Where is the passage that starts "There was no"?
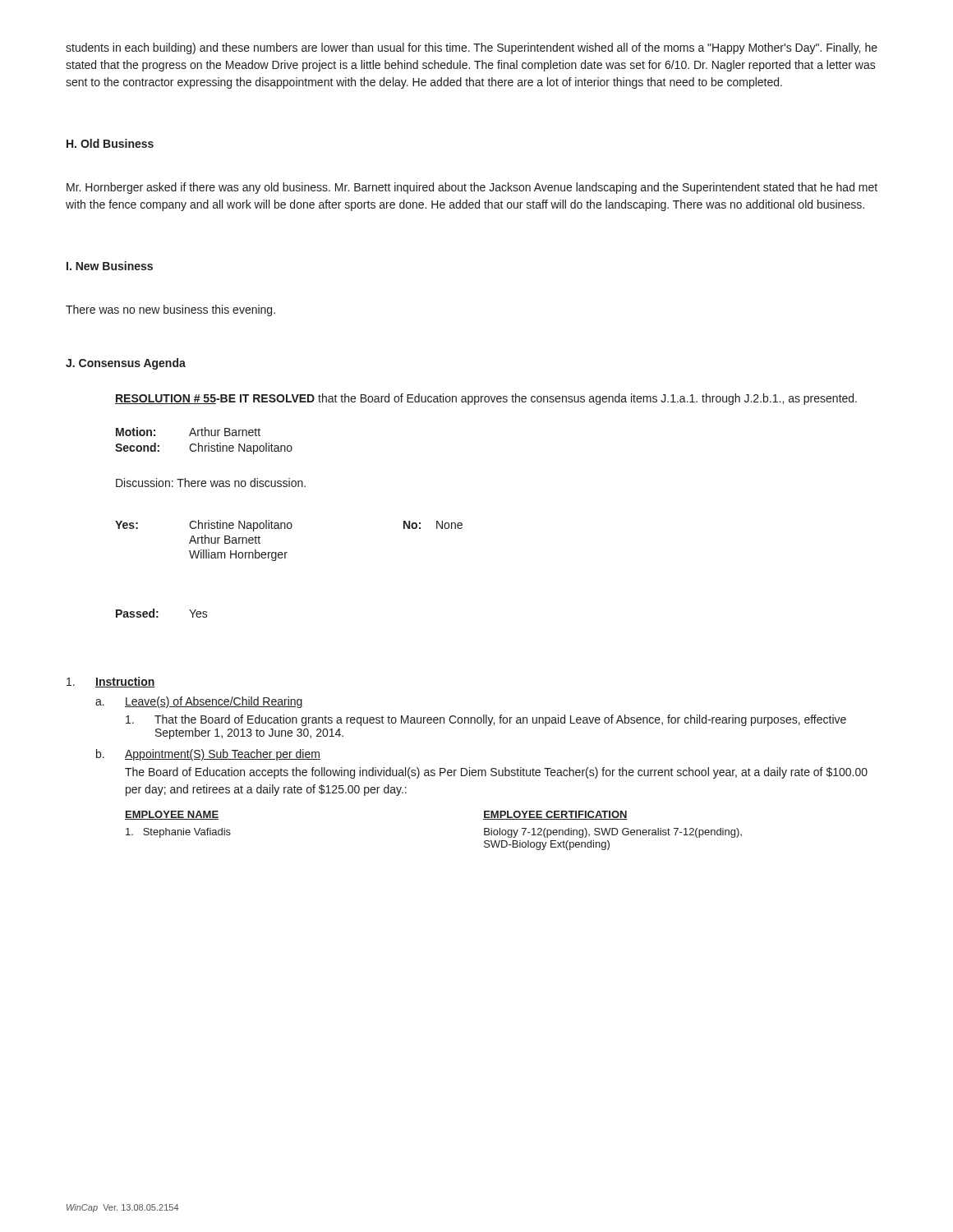The width and height of the screenshot is (953, 1232). pos(170,310)
